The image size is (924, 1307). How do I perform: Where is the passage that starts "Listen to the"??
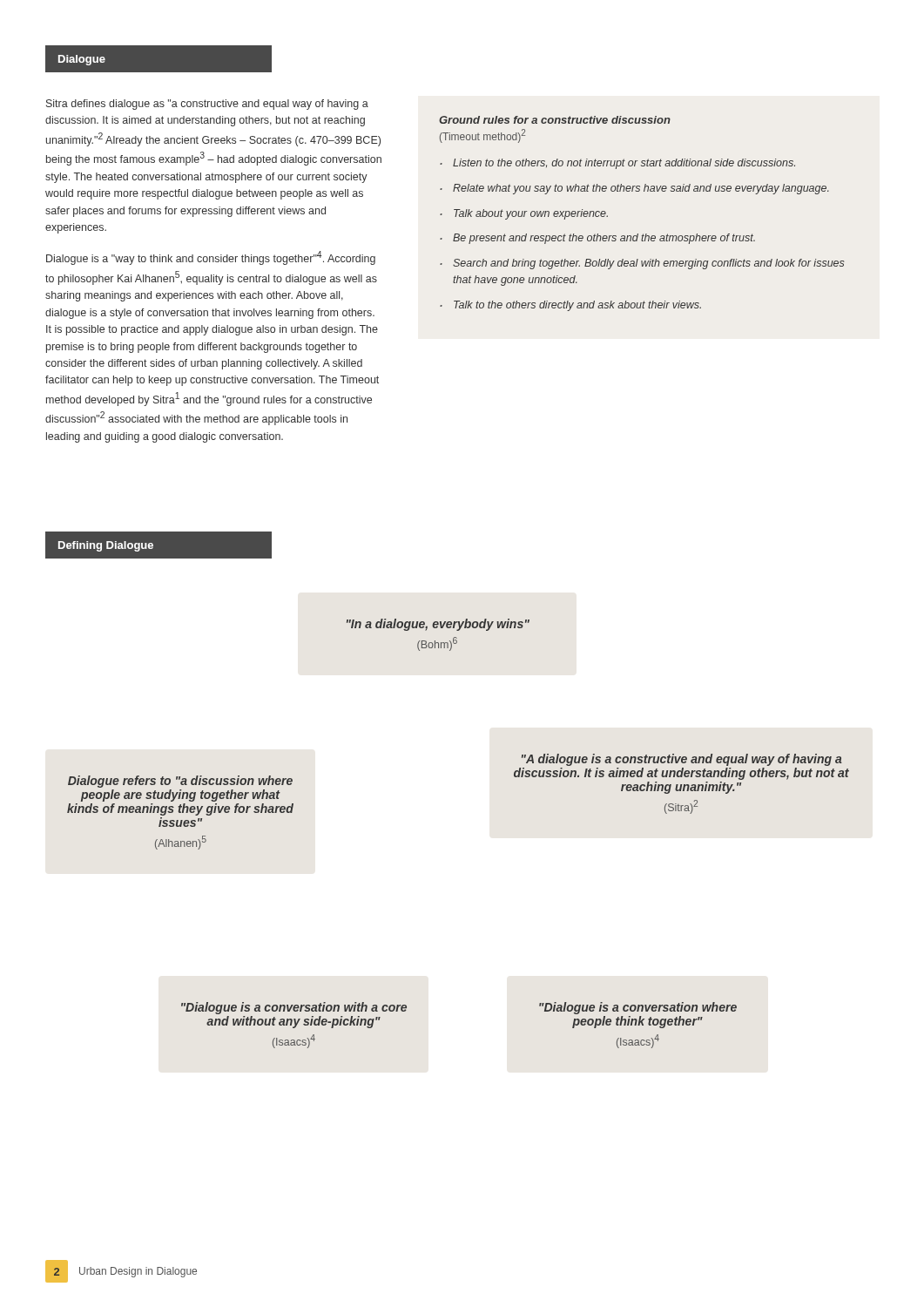(x=625, y=163)
